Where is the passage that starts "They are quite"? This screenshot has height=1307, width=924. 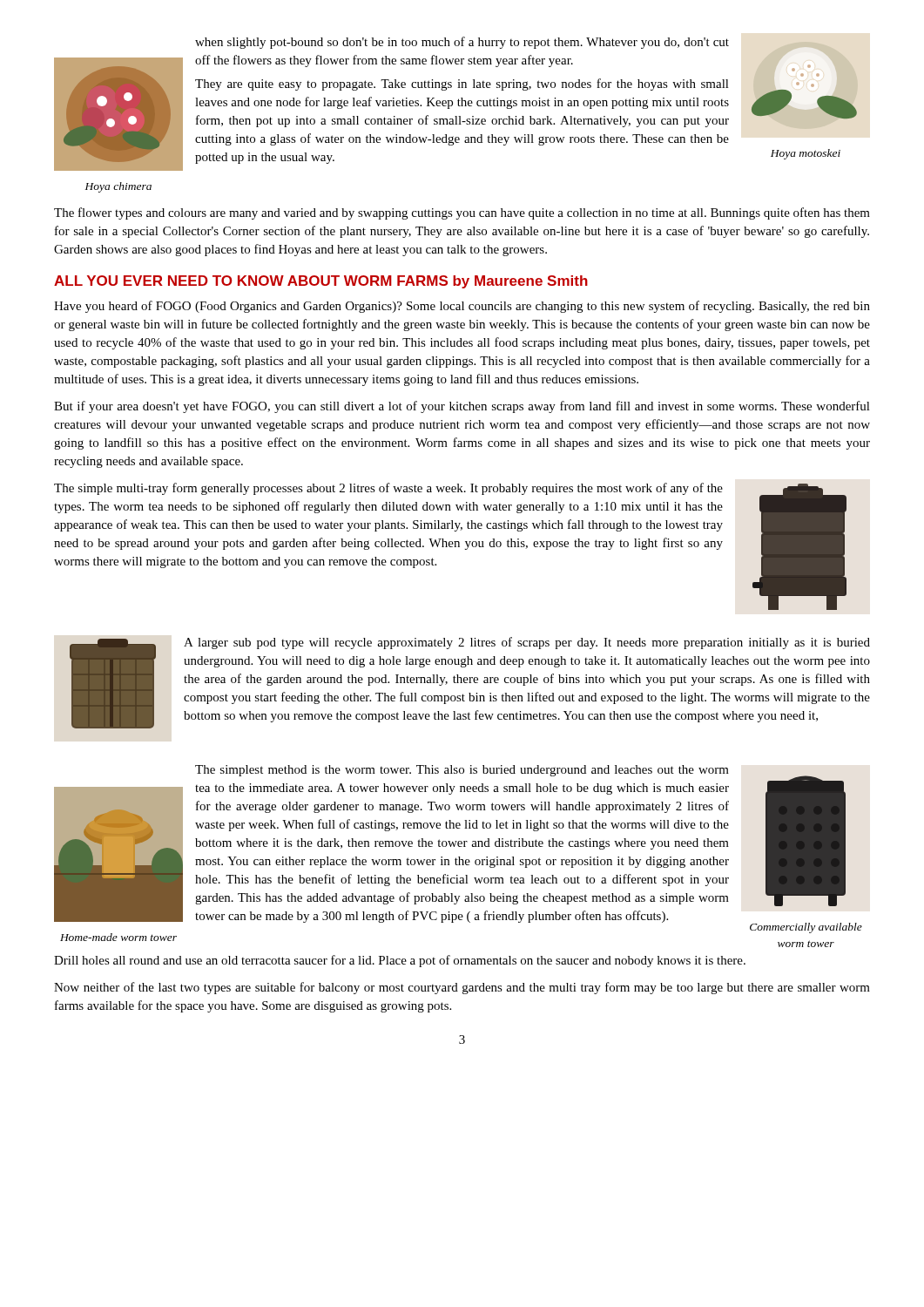pos(462,120)
